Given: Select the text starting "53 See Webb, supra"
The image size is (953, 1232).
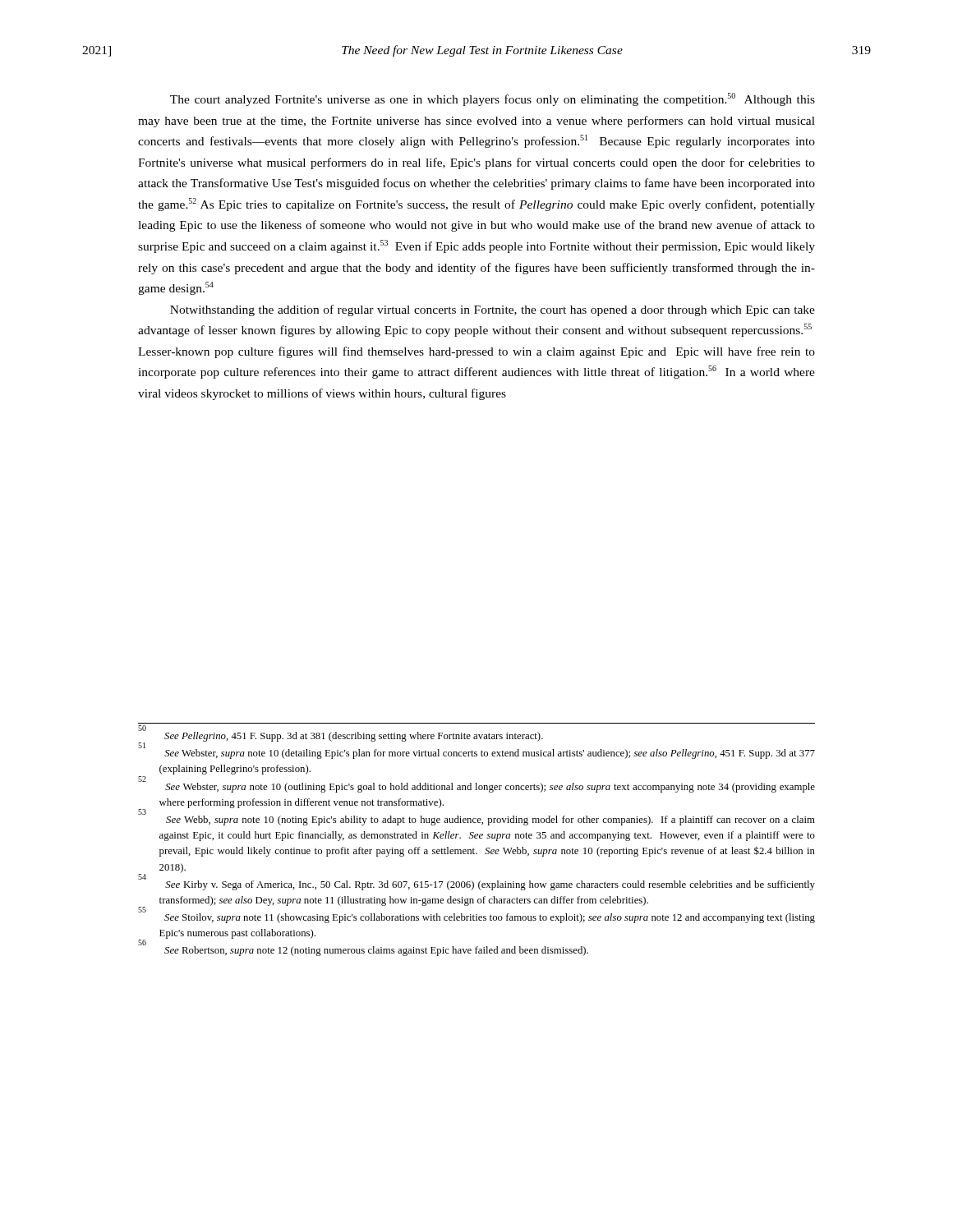Looking at the screenshot, I should click(x=476, y=842).
